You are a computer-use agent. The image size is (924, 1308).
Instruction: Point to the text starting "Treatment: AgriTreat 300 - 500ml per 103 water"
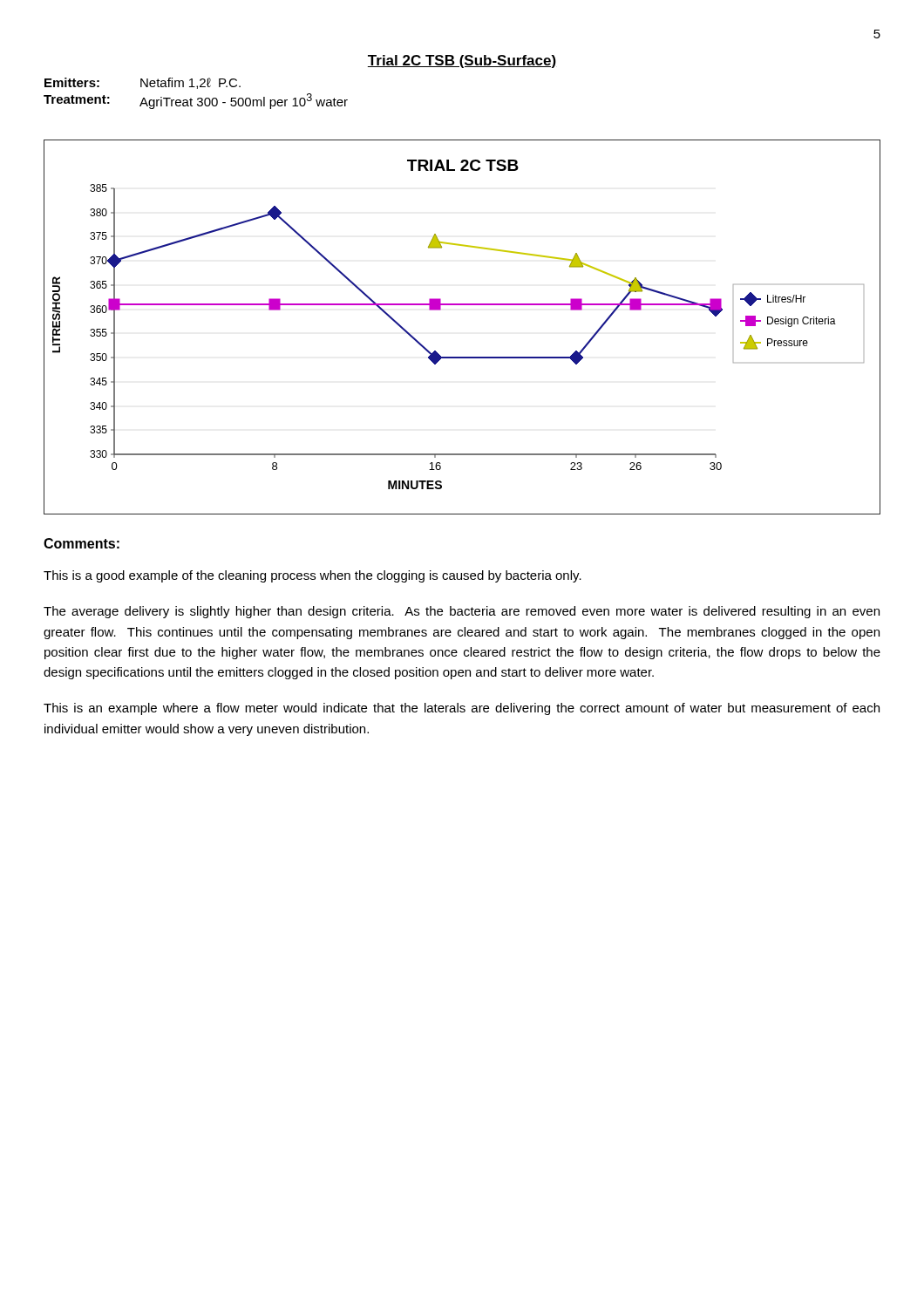(196, 100)
